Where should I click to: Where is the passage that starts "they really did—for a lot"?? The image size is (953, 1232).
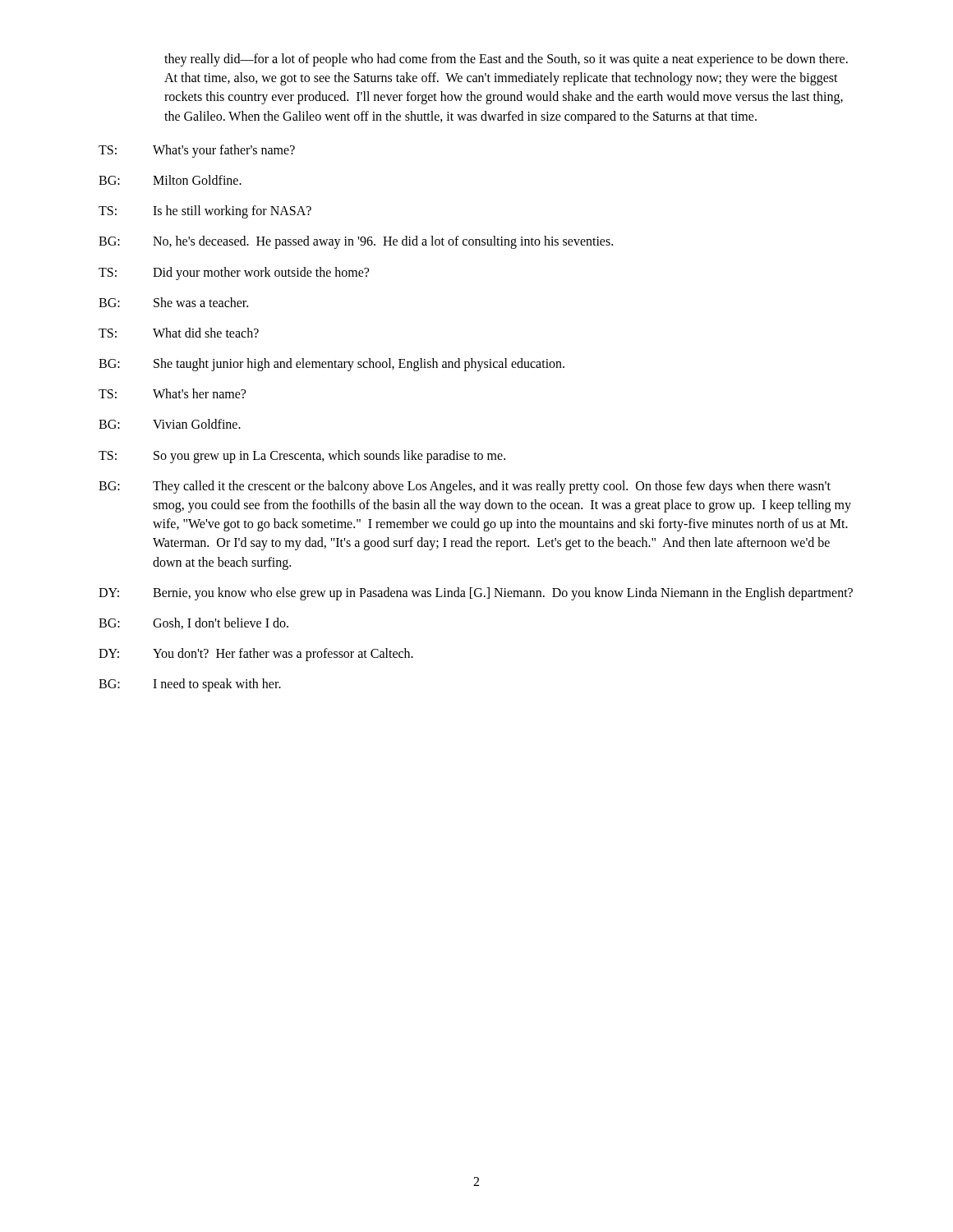pyautogui.click(x=508, y=87)
